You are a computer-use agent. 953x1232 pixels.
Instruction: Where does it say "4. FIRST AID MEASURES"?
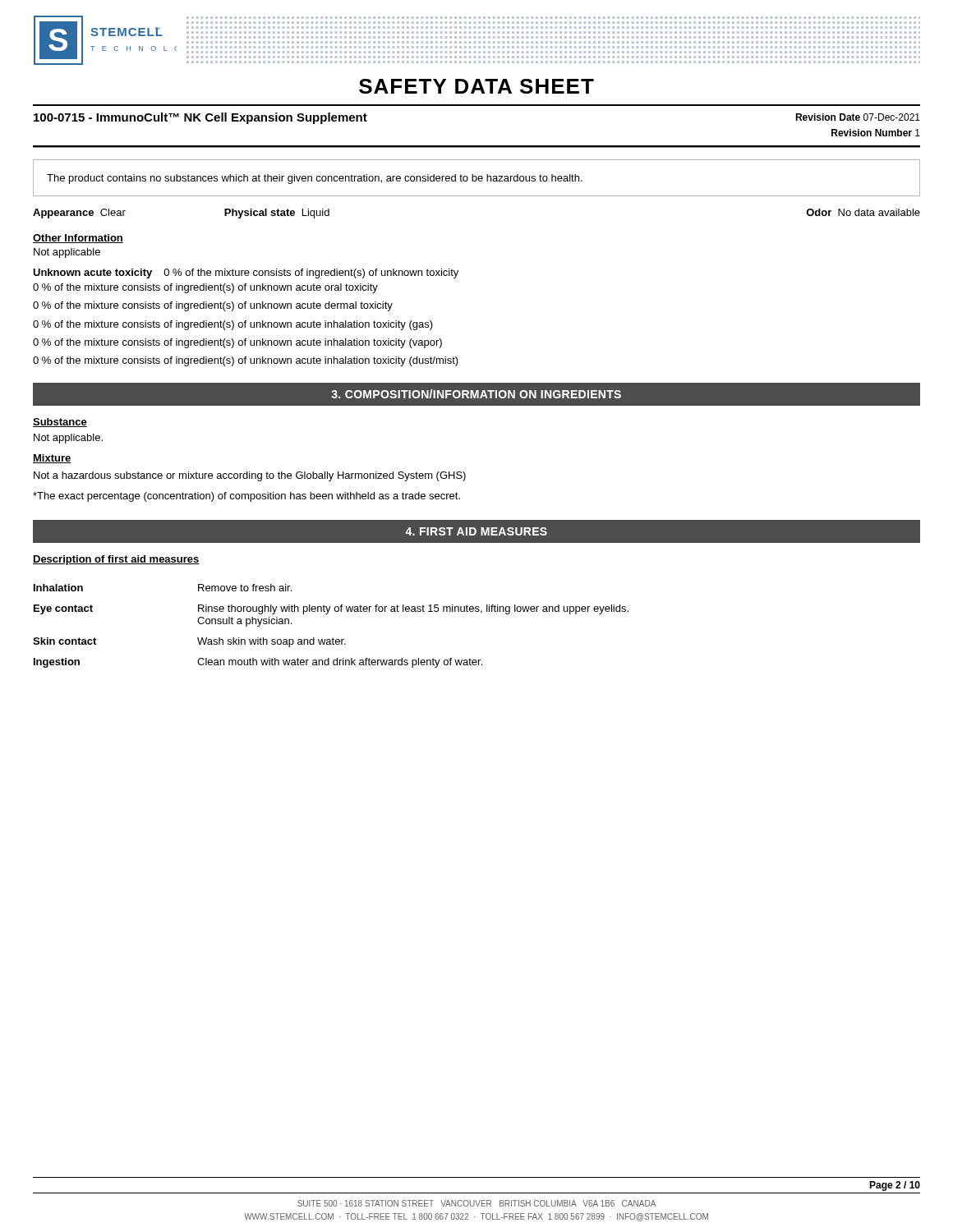pyautogui.click(x=476, y=531)
